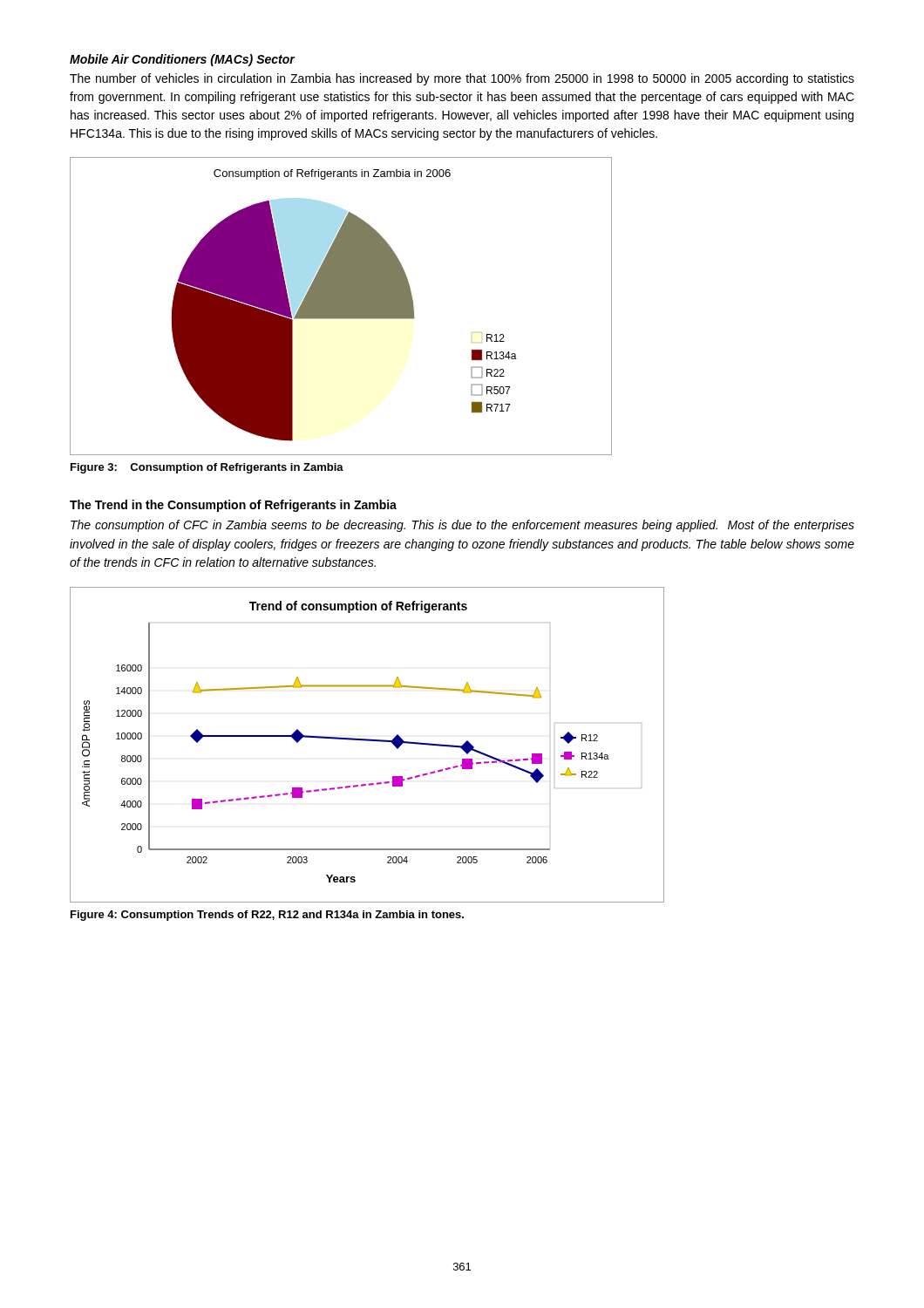924x1308 pixels.
Task: Locate the block starting "Figure 3: Consumption"
Action: [x=206, y=467]
